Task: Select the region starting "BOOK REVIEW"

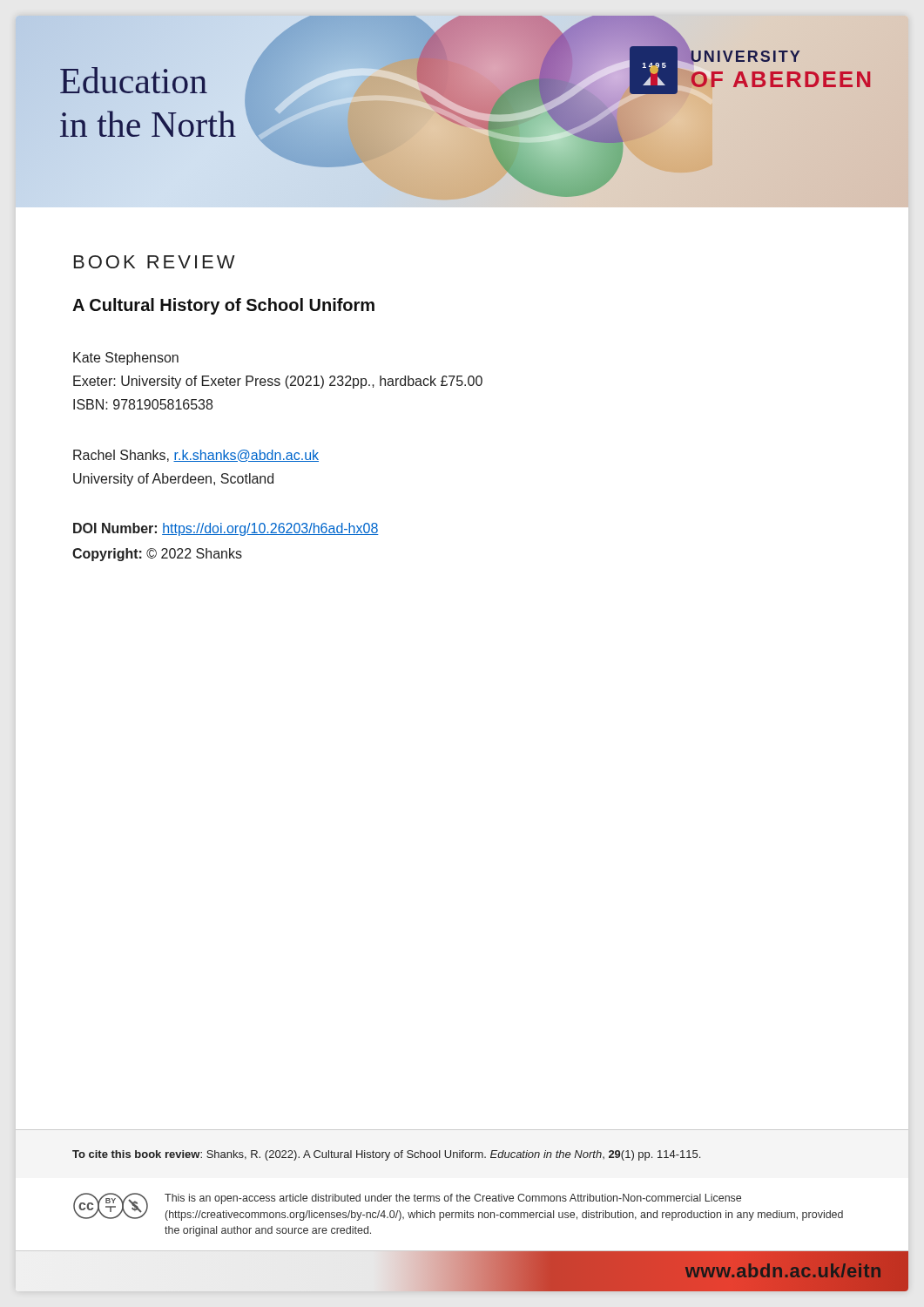Action: (x=155, y=262)
